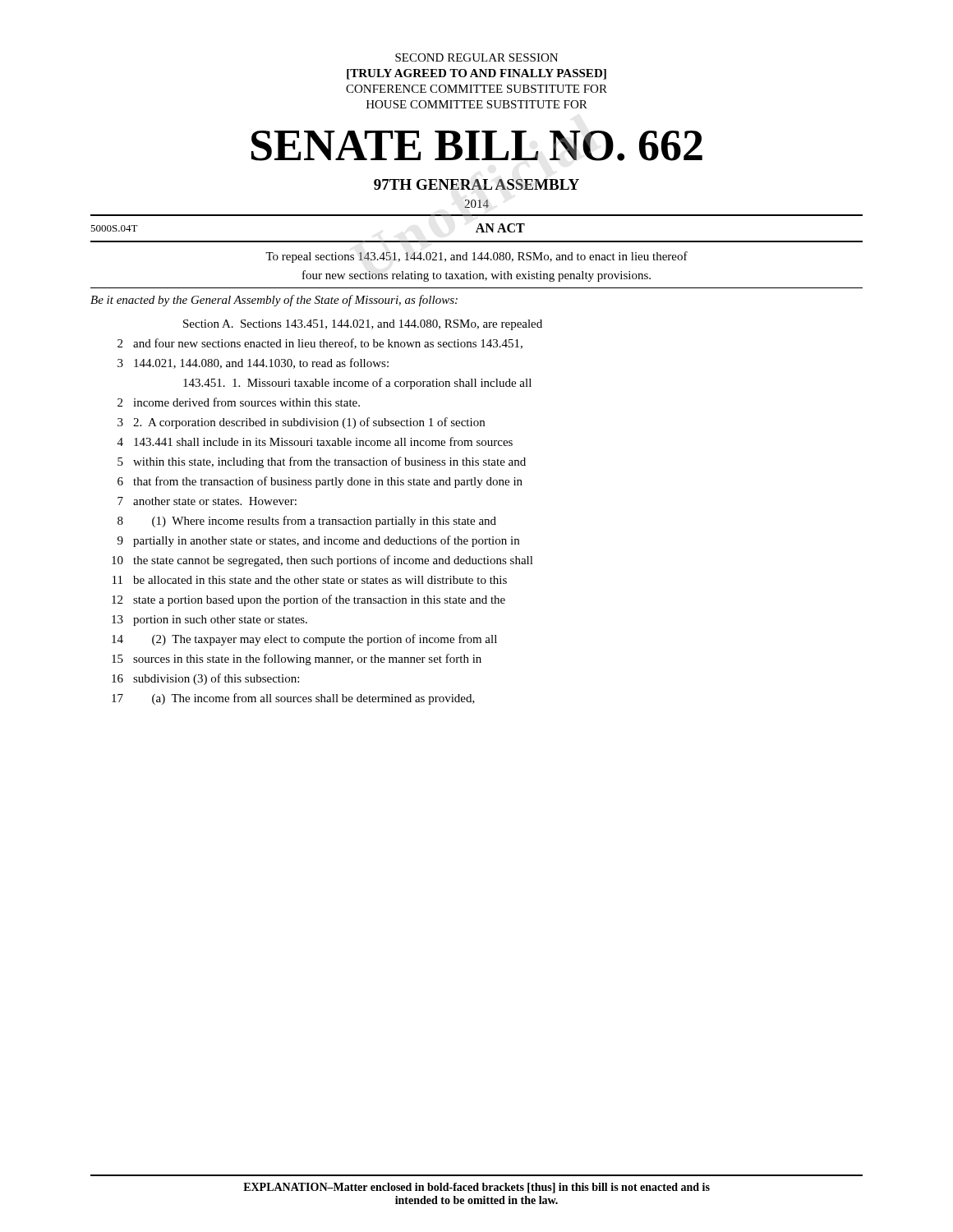This screenshot has width=953, height=1232.
Task: Where is the passage that starts "10 the state cannot"?
Action: coord(476,560)
